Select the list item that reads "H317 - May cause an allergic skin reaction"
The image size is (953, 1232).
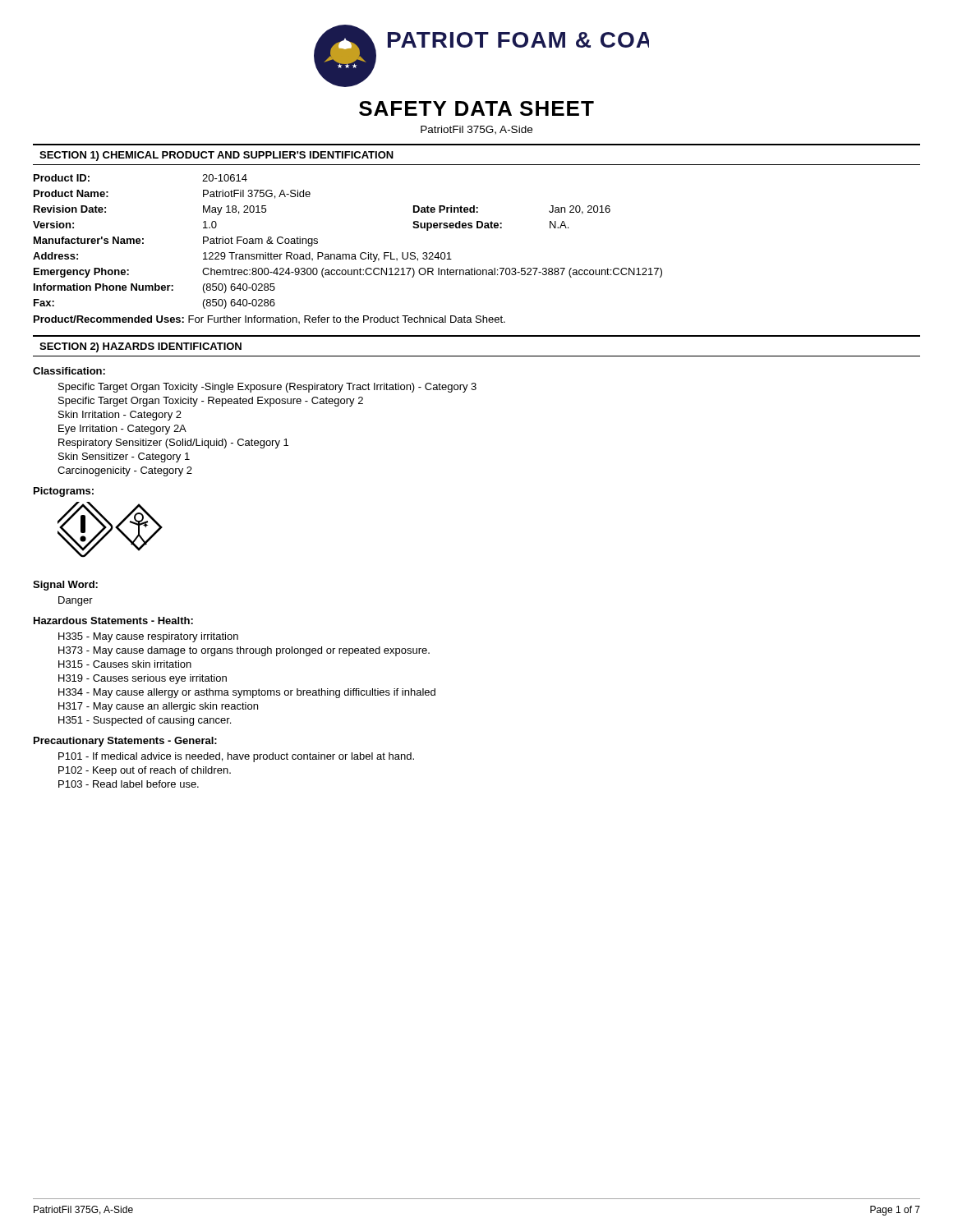point(158,706)
